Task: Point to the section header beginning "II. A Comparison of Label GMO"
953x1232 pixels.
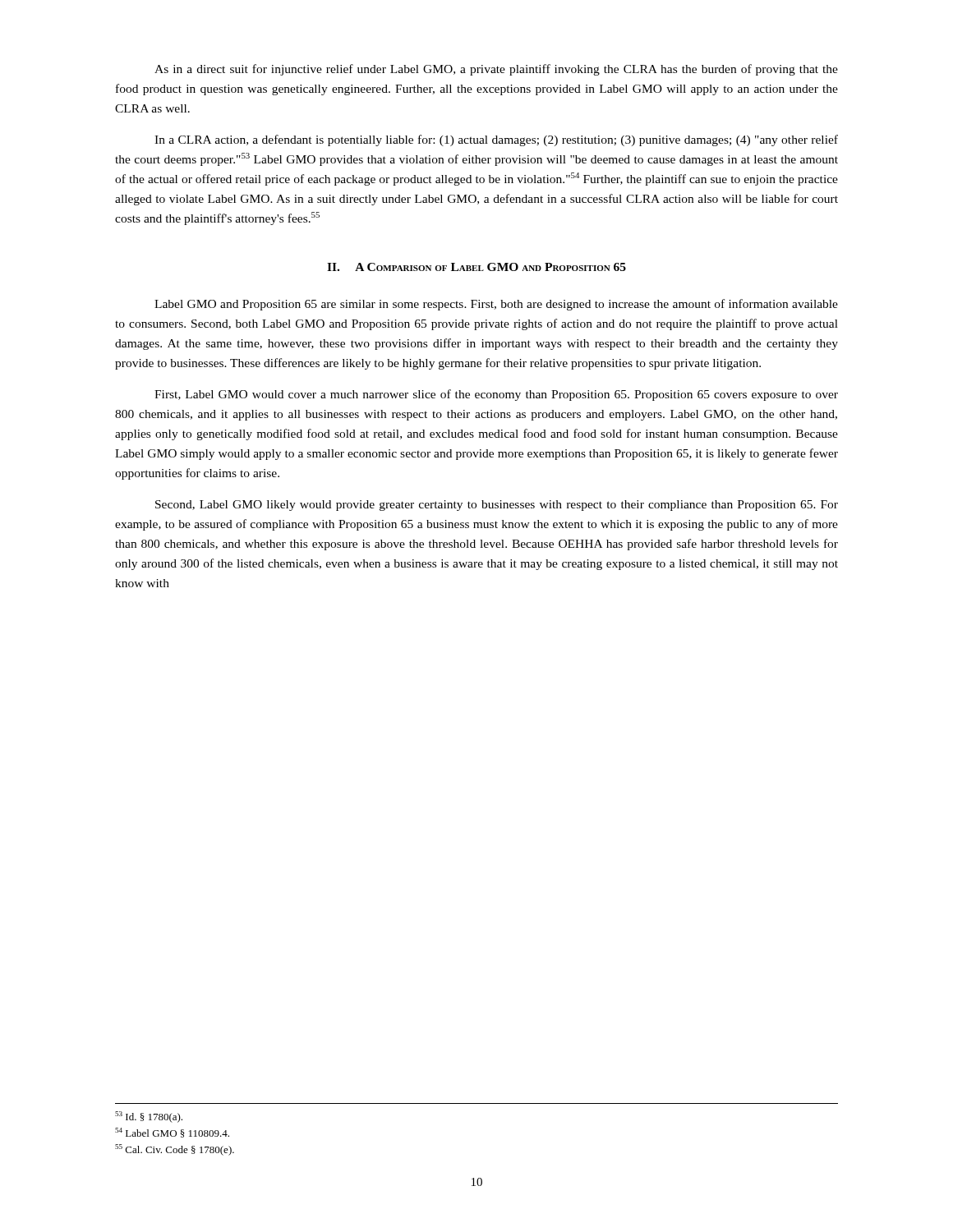Action: coord(476,267)
